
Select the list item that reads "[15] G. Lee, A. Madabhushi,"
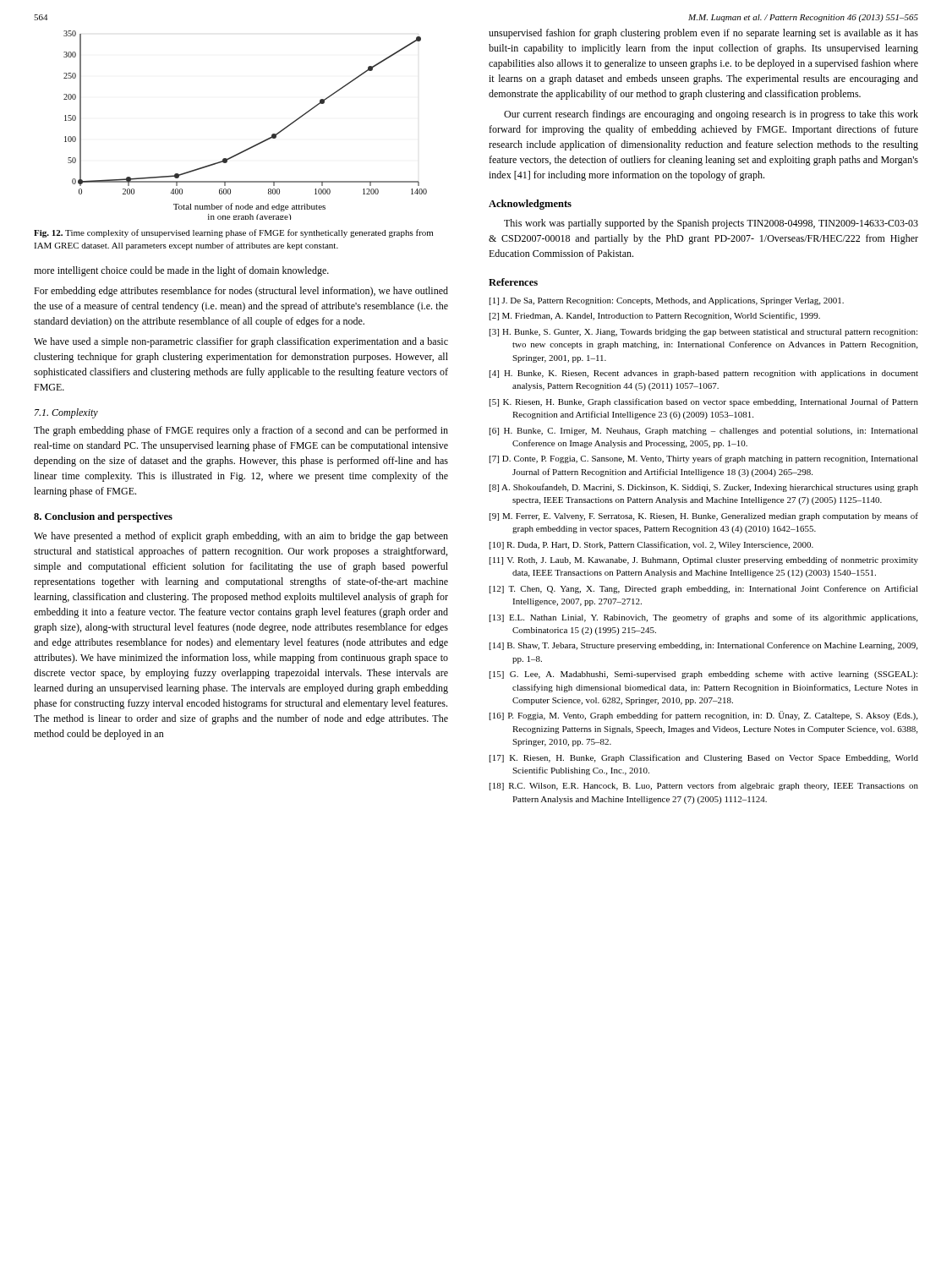point(703,687)
